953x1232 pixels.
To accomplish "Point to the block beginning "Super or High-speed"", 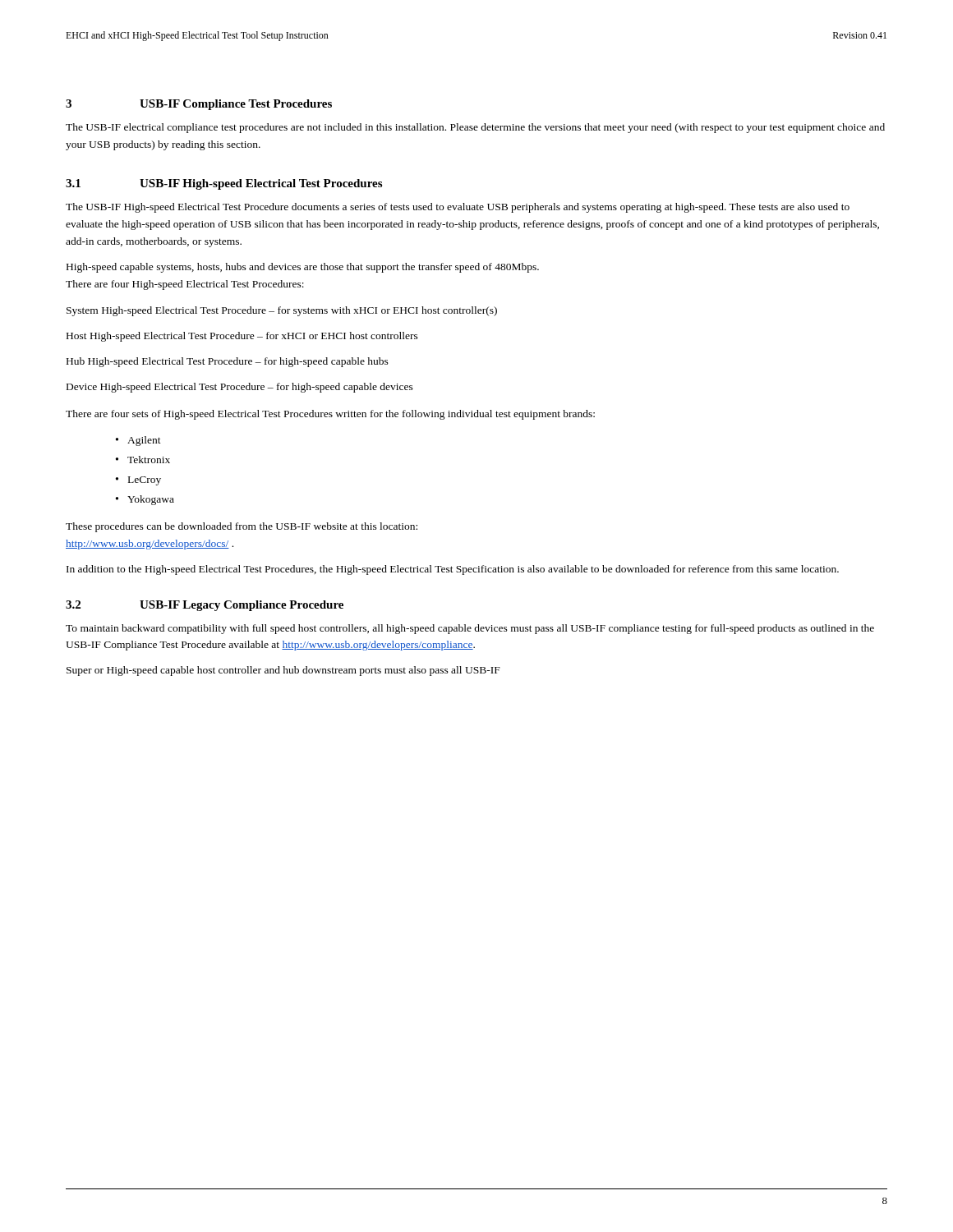I will (283, 670).
